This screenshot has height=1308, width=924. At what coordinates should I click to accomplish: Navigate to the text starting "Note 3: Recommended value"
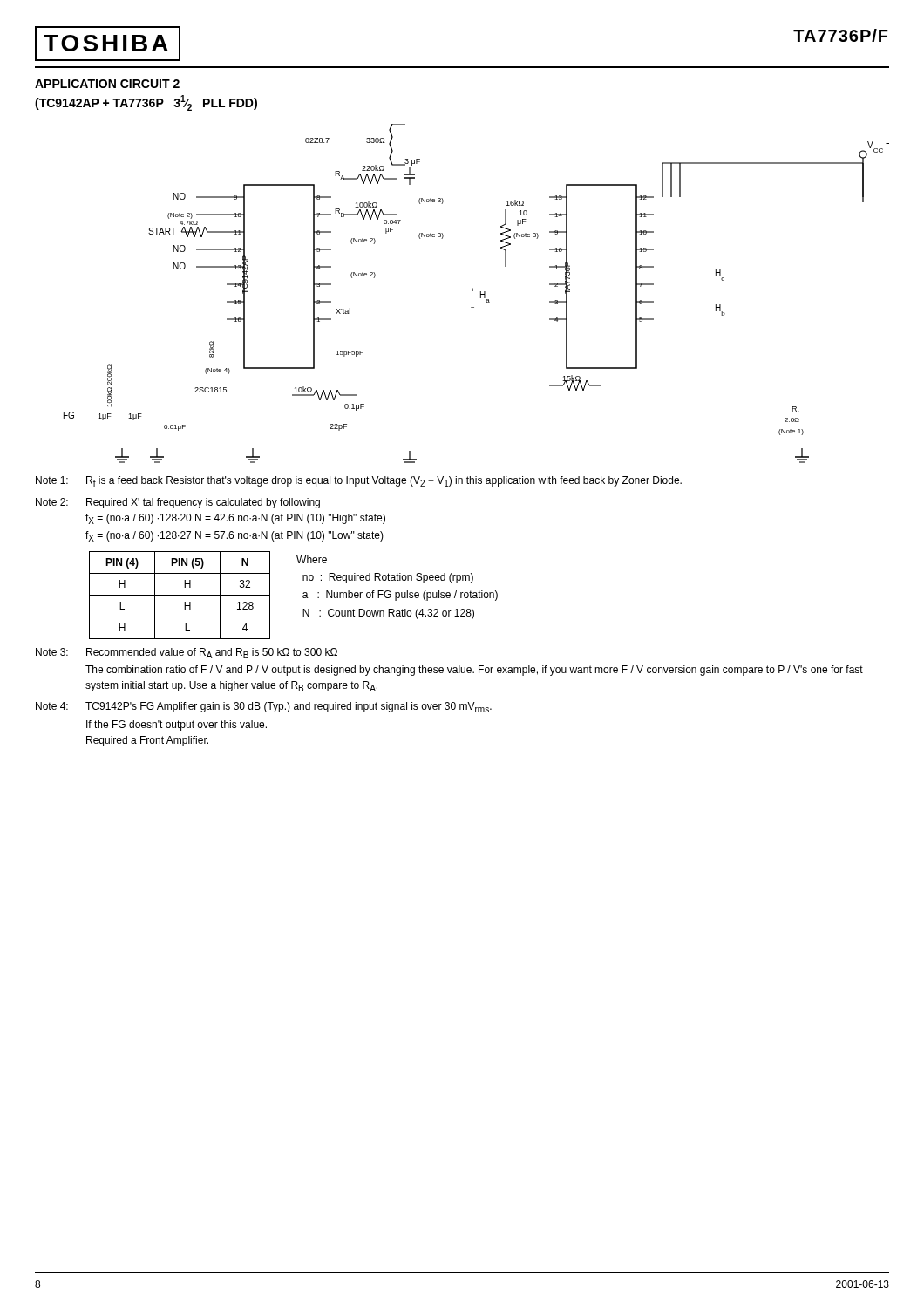462,670
